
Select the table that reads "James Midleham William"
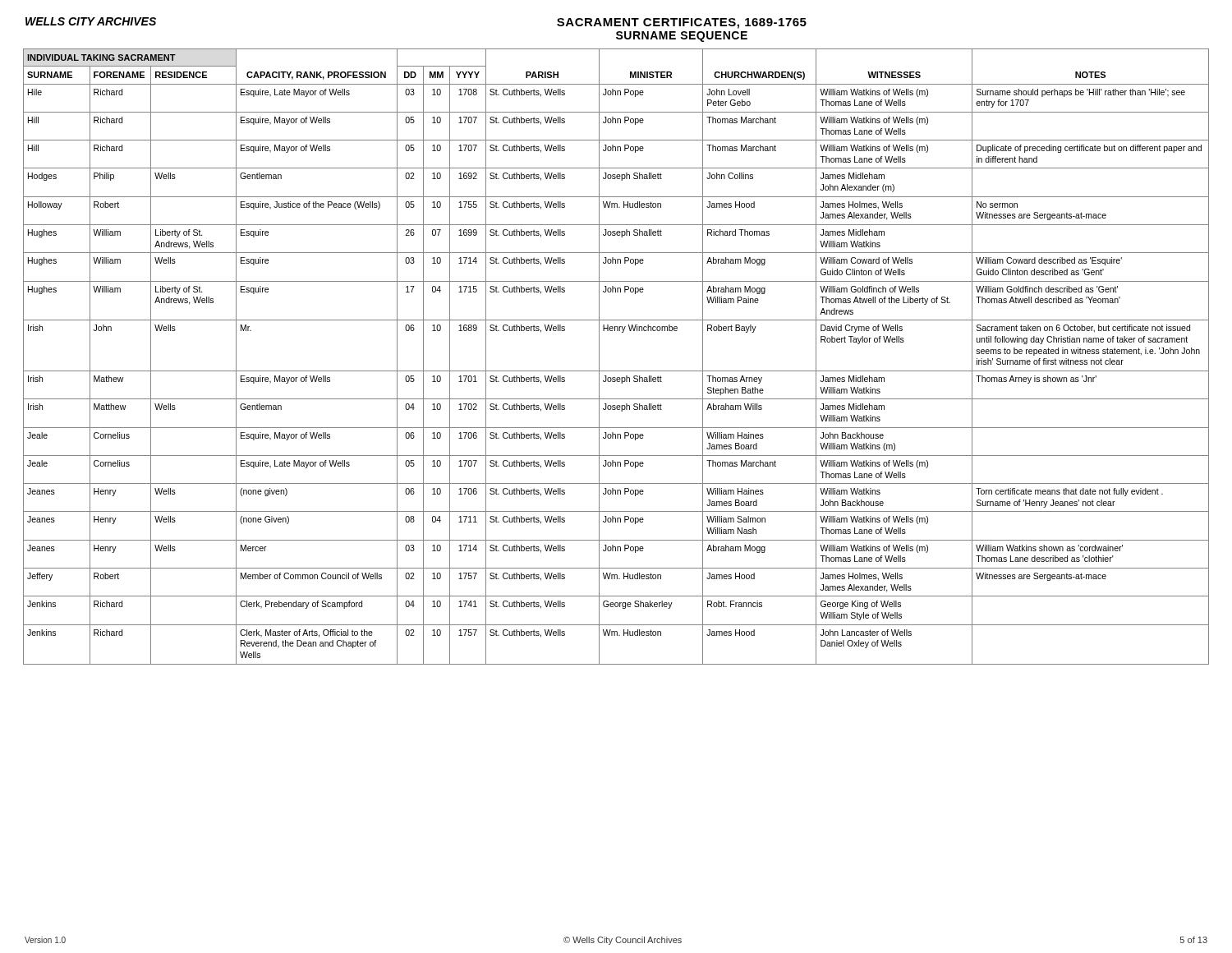click(616, 353)
